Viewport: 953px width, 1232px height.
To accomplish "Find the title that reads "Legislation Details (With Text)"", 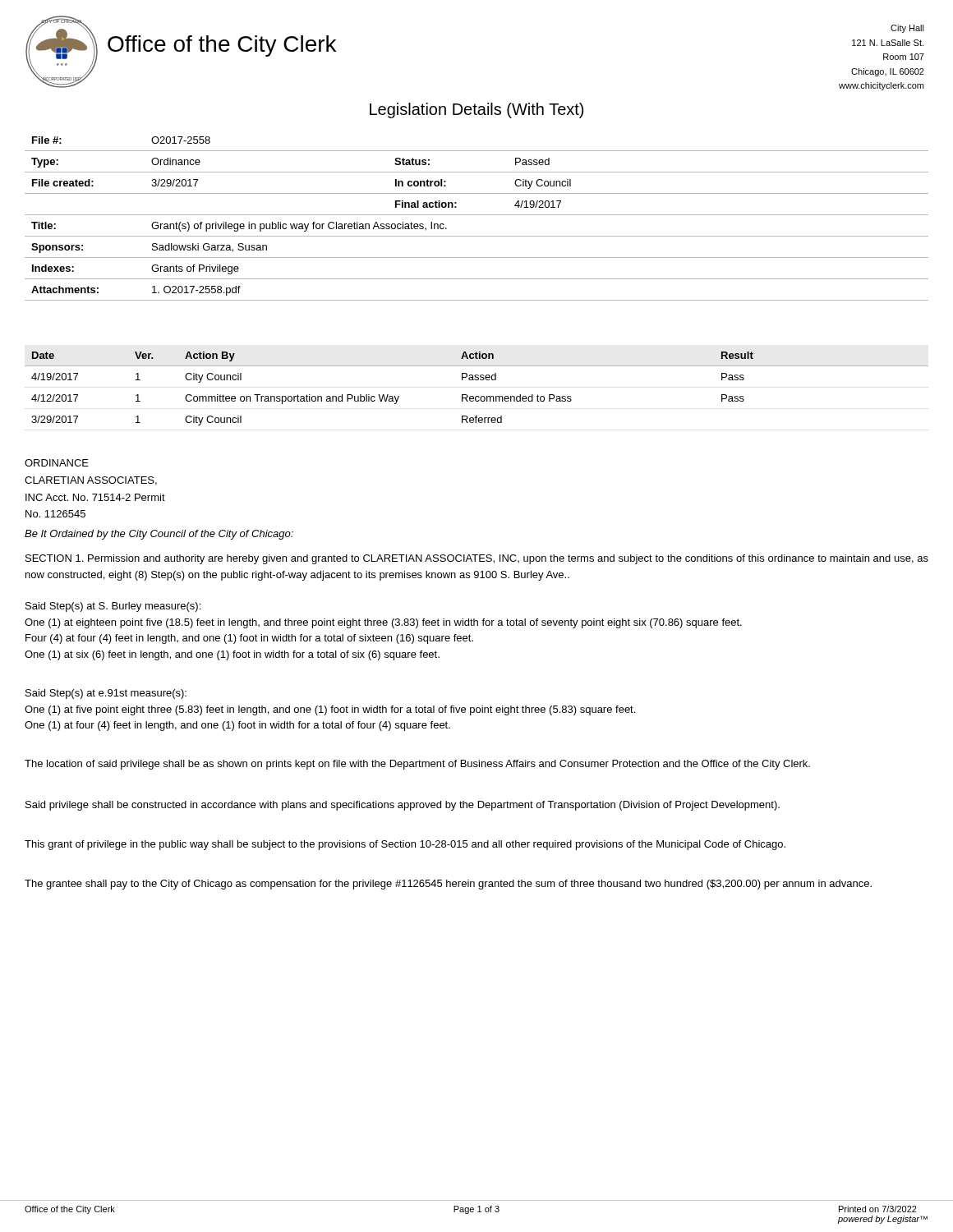I will pyautogui.click(x=476, y=109).
